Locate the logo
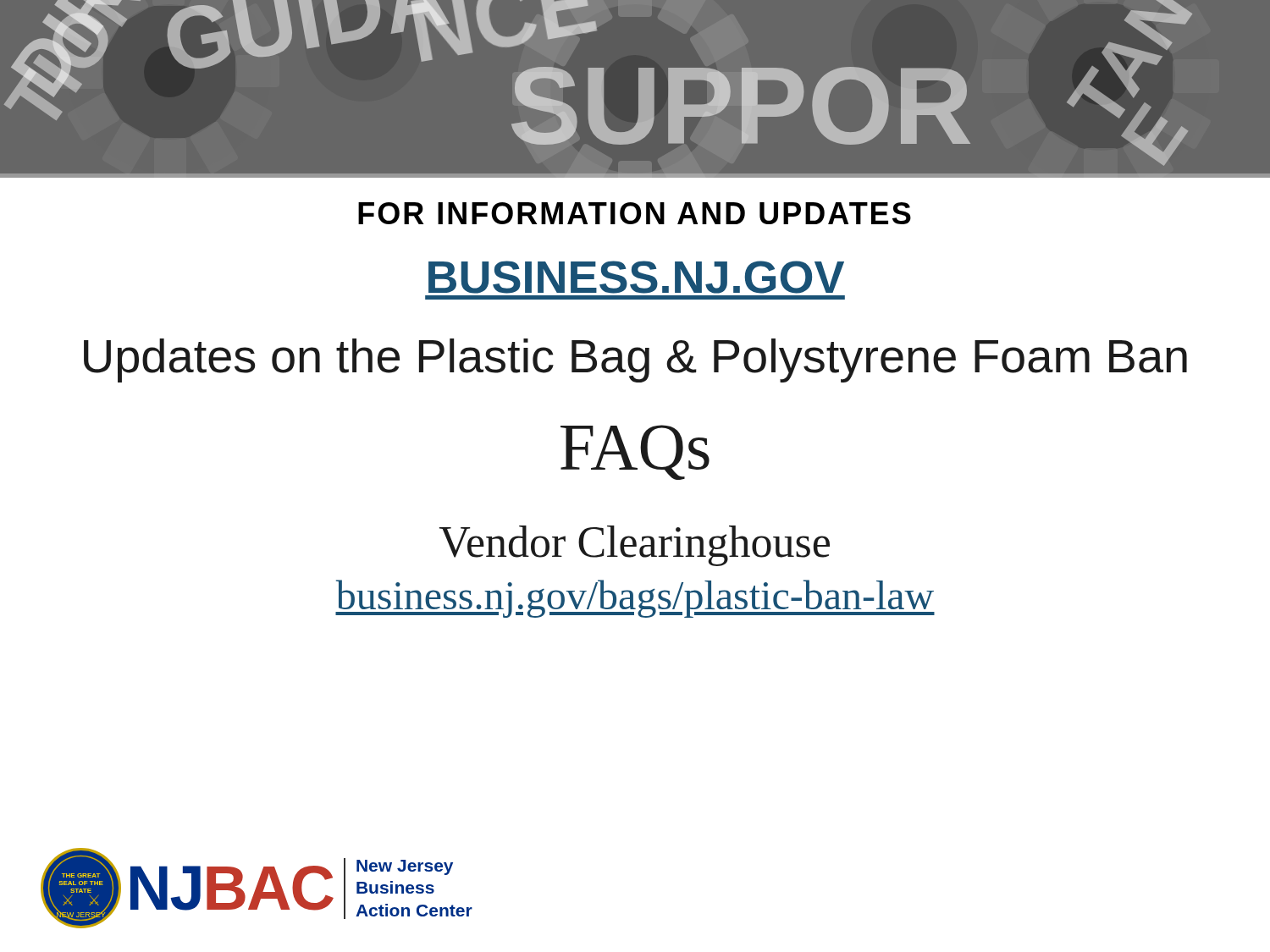 [x=256, y=888]
